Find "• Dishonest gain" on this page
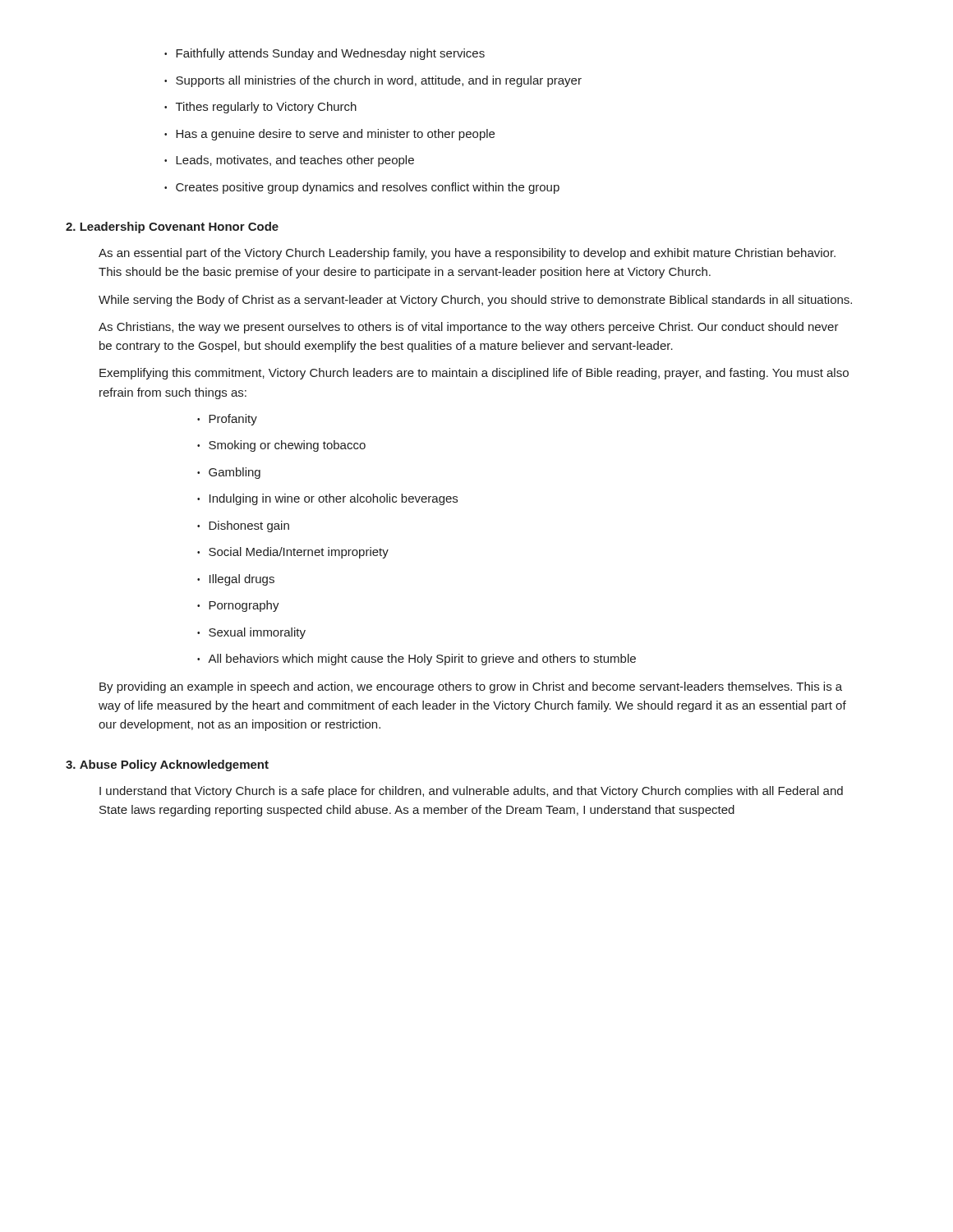The image size is (953, 1232). point(243,526)
